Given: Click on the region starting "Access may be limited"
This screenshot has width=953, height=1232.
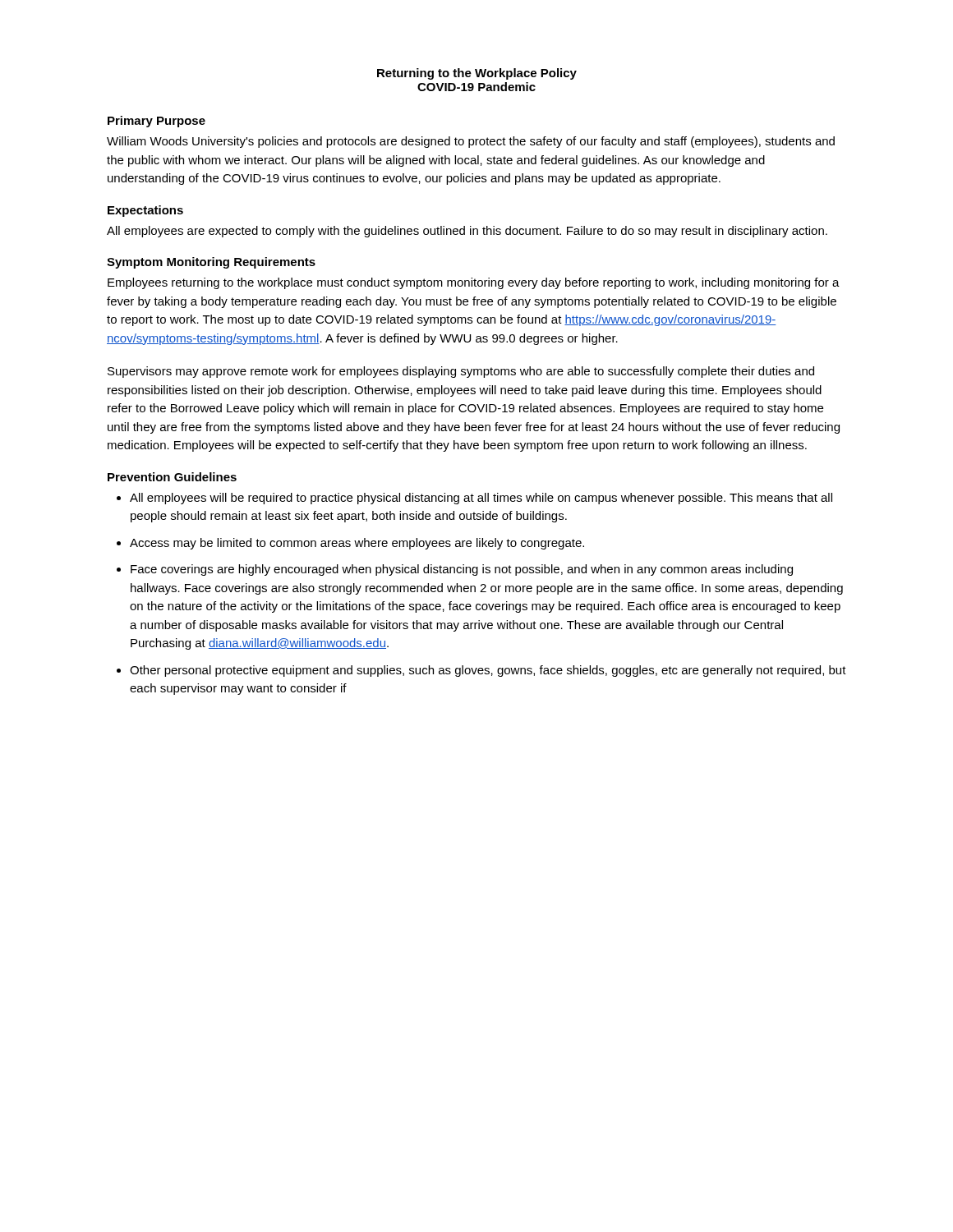Looking at the screenshot, I should (358, 542).
